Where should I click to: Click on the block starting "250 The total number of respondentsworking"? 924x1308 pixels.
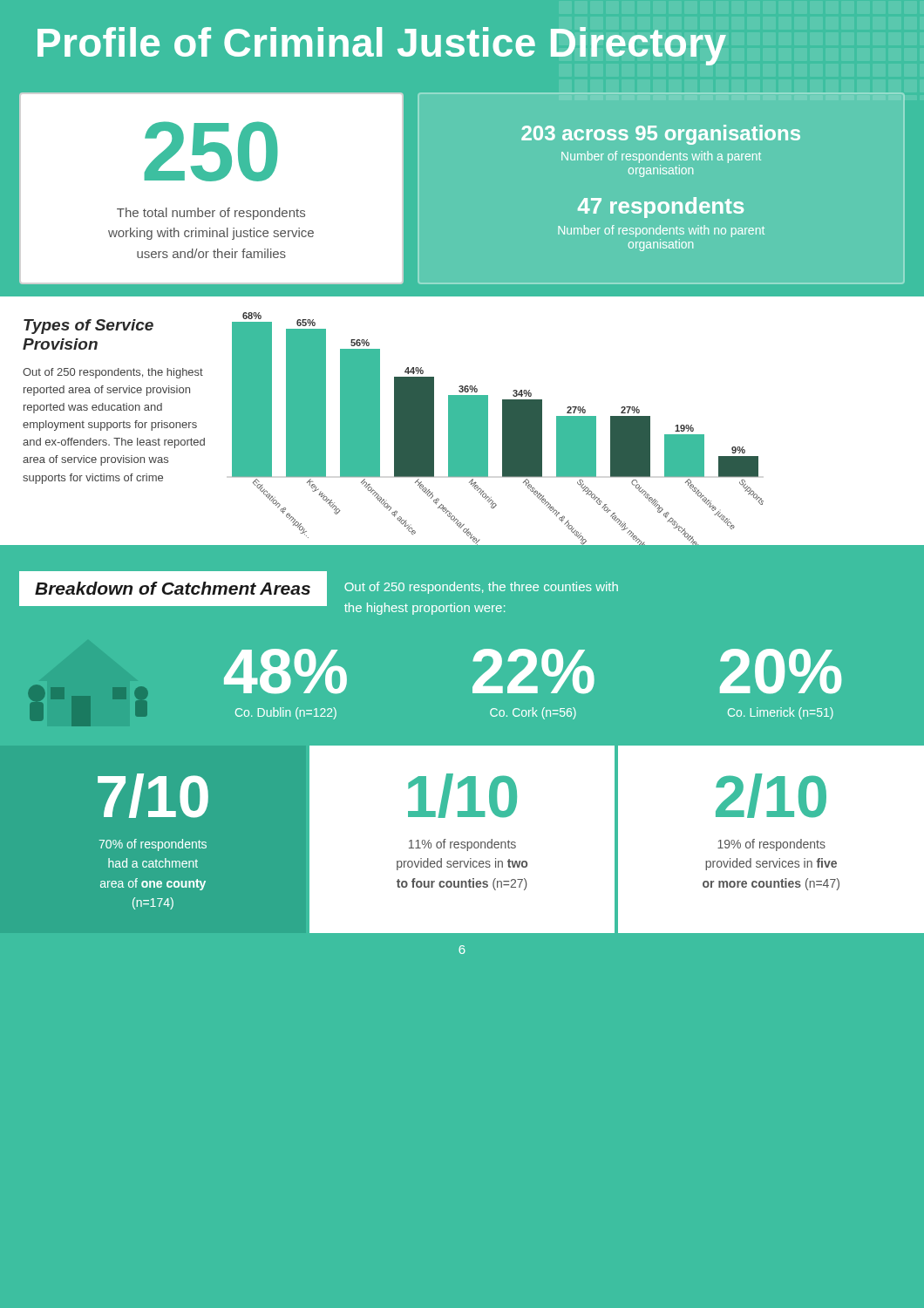pos(211,184)
